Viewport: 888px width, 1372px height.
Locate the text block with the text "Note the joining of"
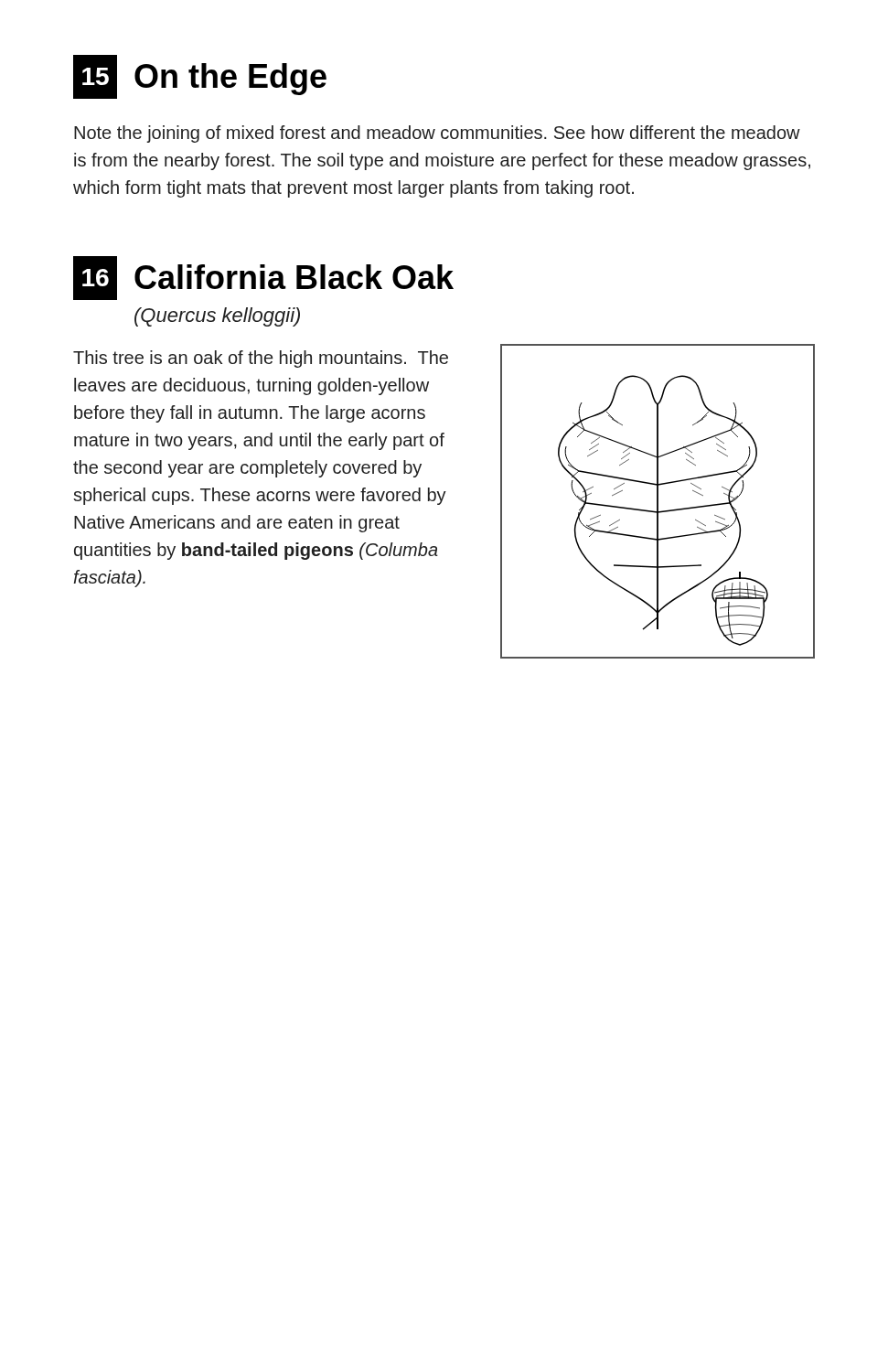444,160
